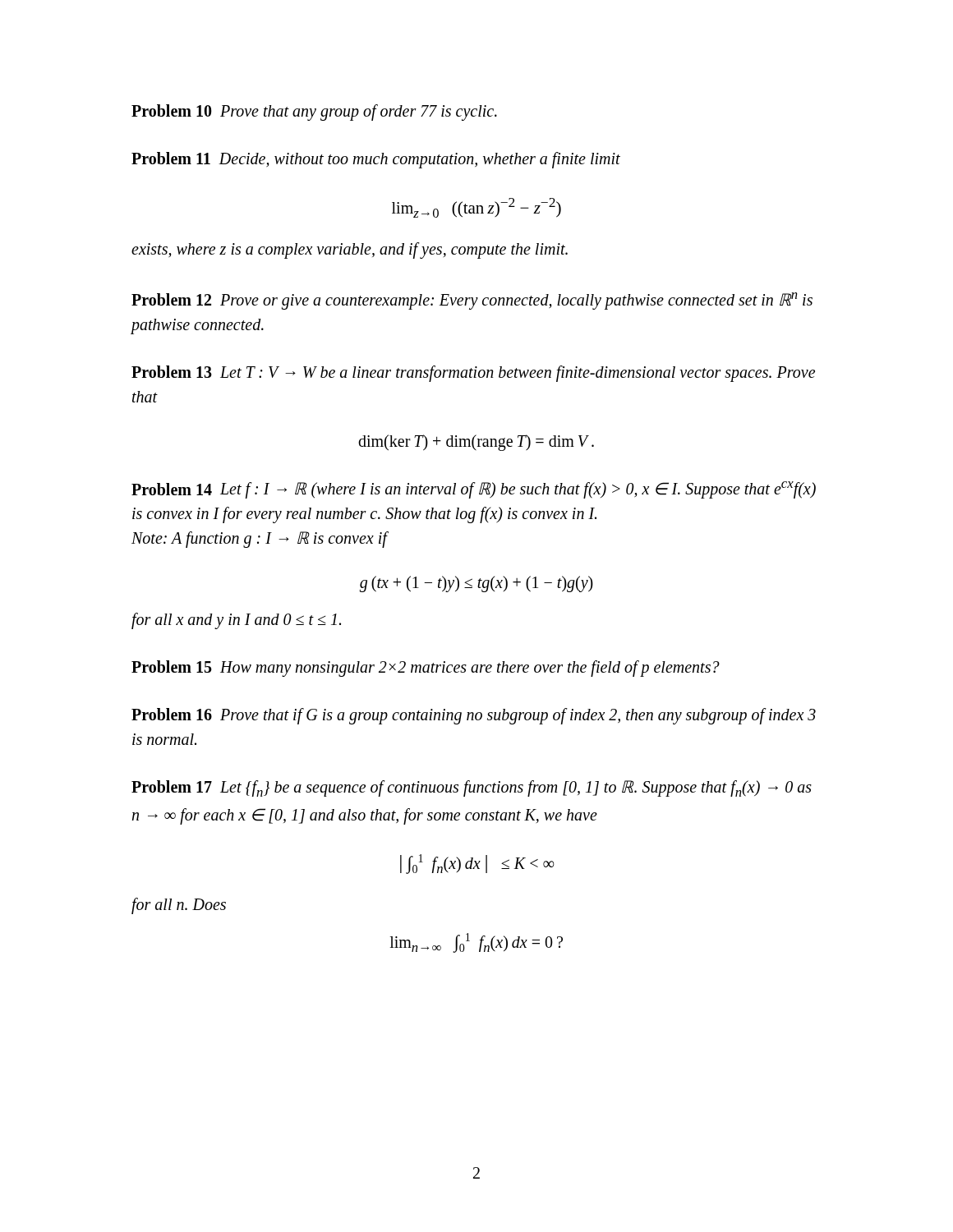Viewport: 953px width, 1232px height.
Task: Click on the block starting "Problem 11 Decide,"
Action: pyautogui.click(x=376, y=158)
